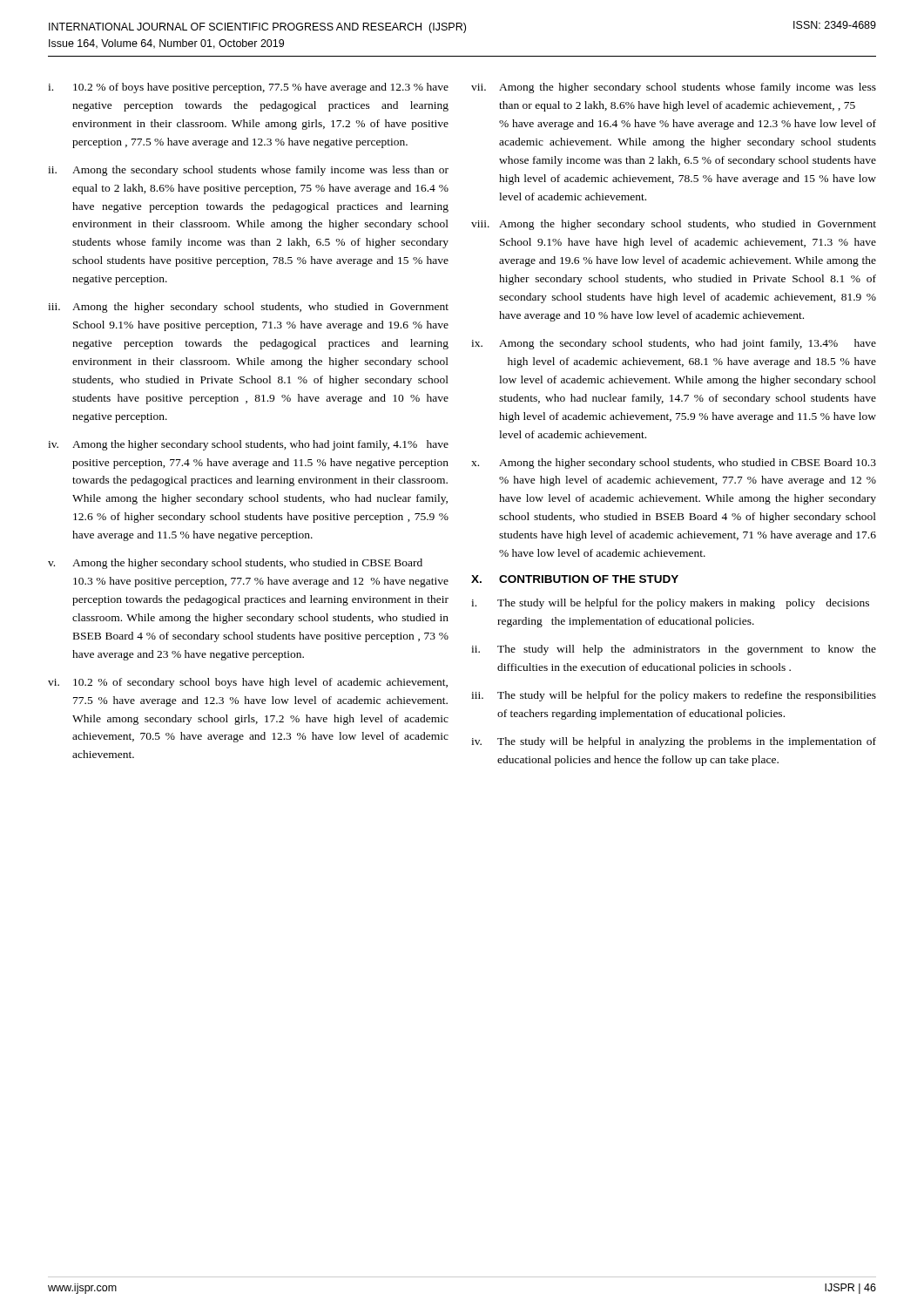924x1307 pixels.
Task: Click on the block starting "i. 10.2 % of boys have positive perception,"
Action: tap(248, 115)
